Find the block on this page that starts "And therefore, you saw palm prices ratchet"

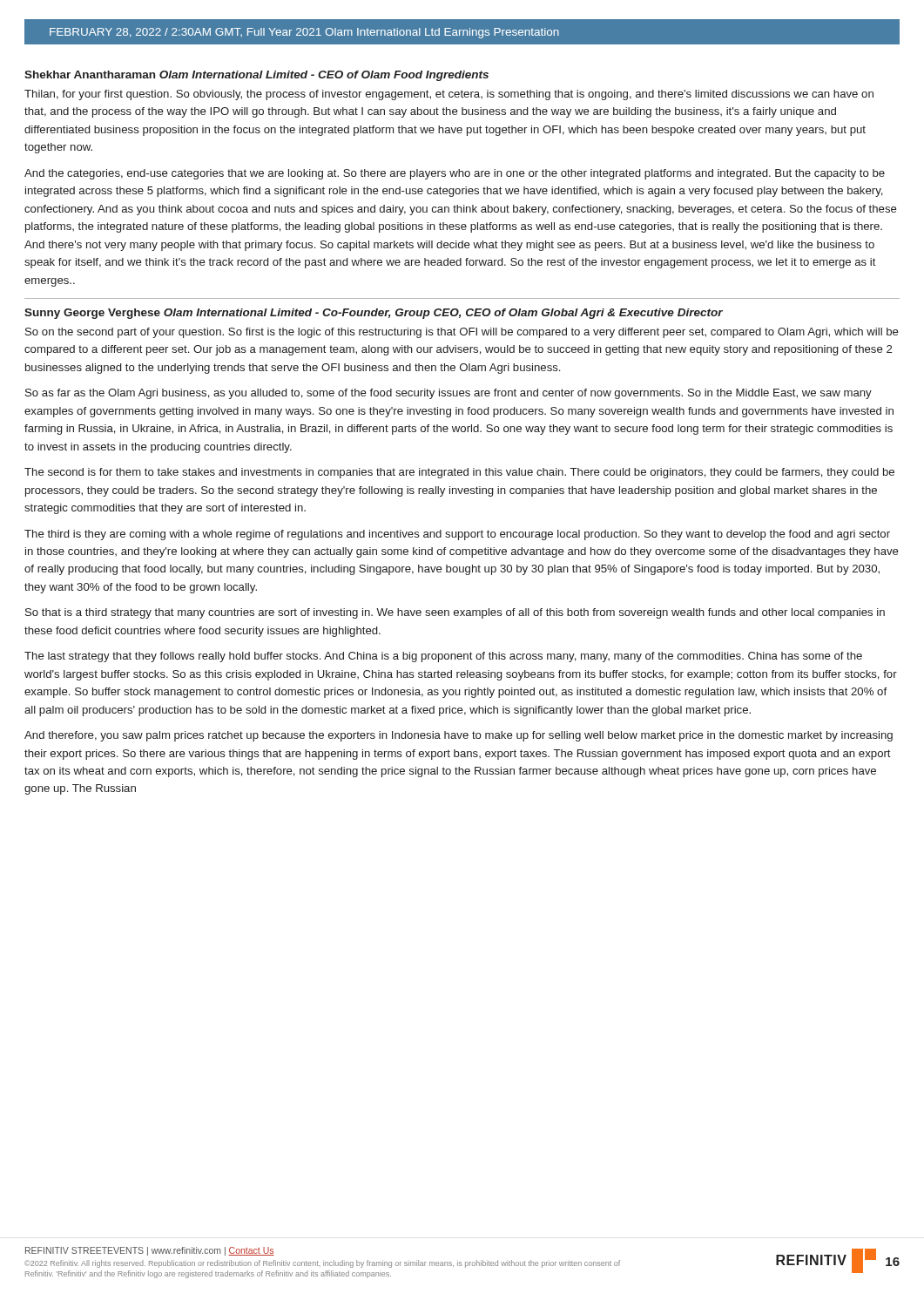tap(459, 762)
